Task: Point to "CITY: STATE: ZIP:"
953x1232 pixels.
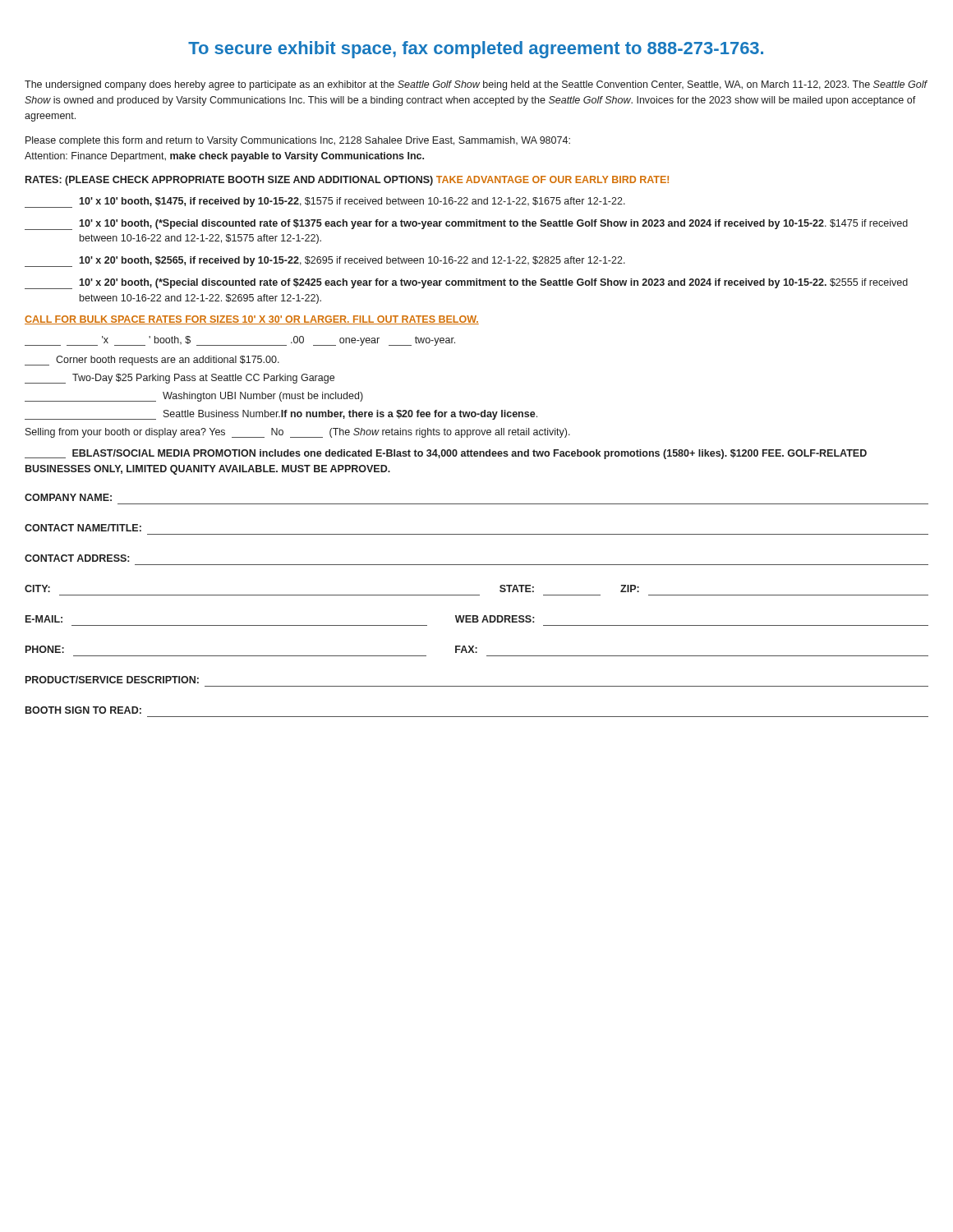Action: coord(476,587)
